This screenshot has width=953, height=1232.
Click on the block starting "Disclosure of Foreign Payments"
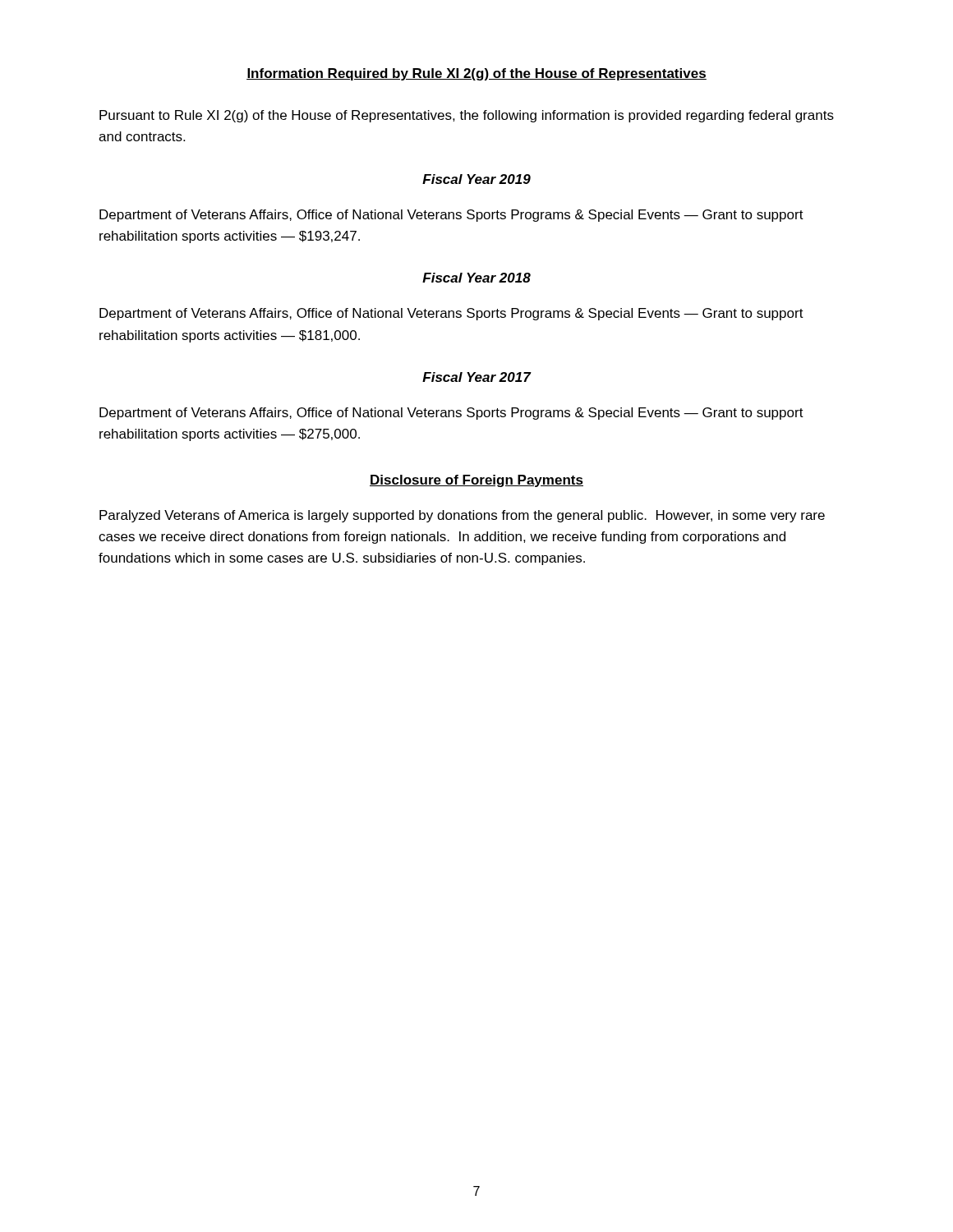tap(476, 480)
